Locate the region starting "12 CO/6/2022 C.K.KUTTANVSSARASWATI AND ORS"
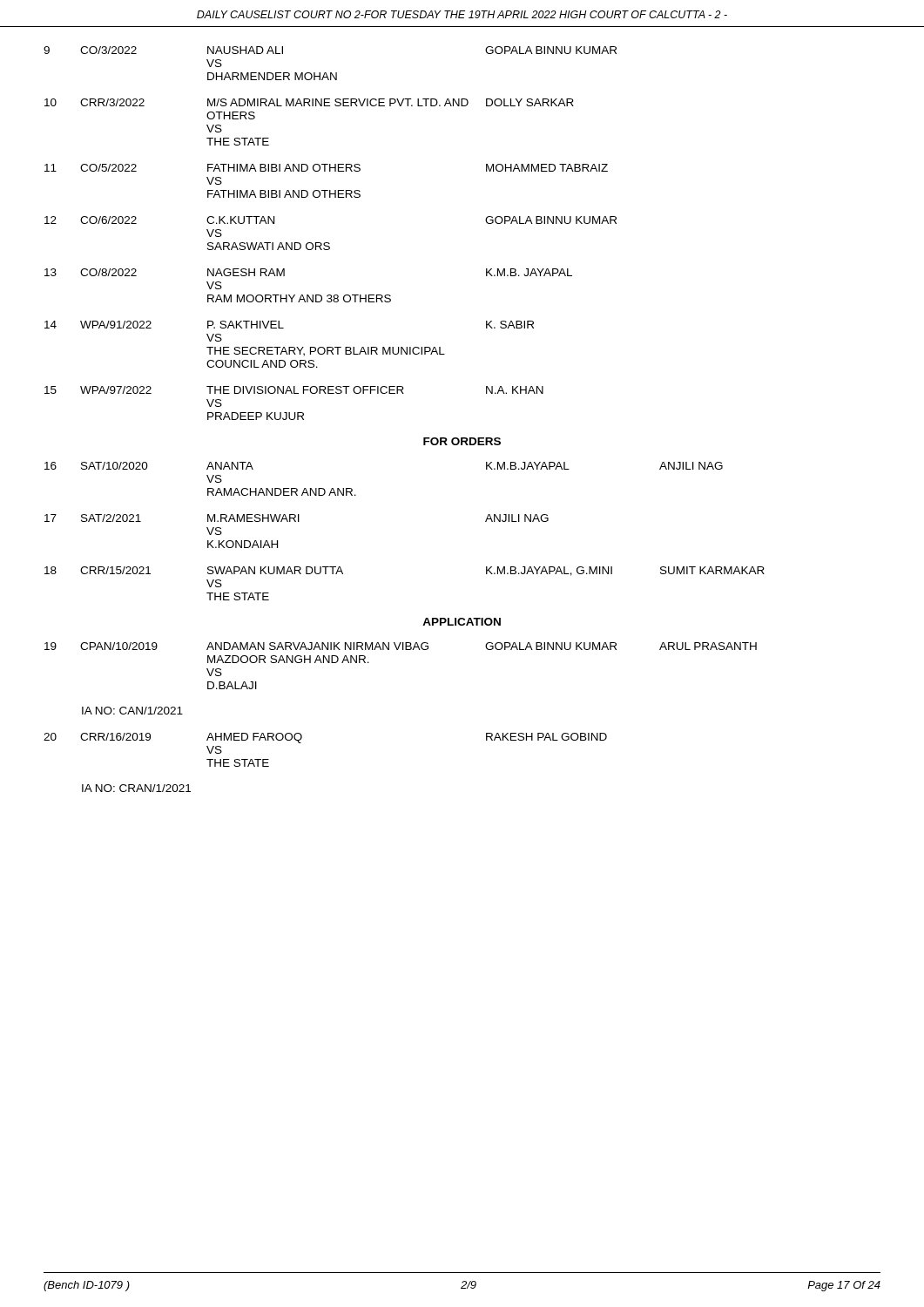 click(x=115, y=220)
